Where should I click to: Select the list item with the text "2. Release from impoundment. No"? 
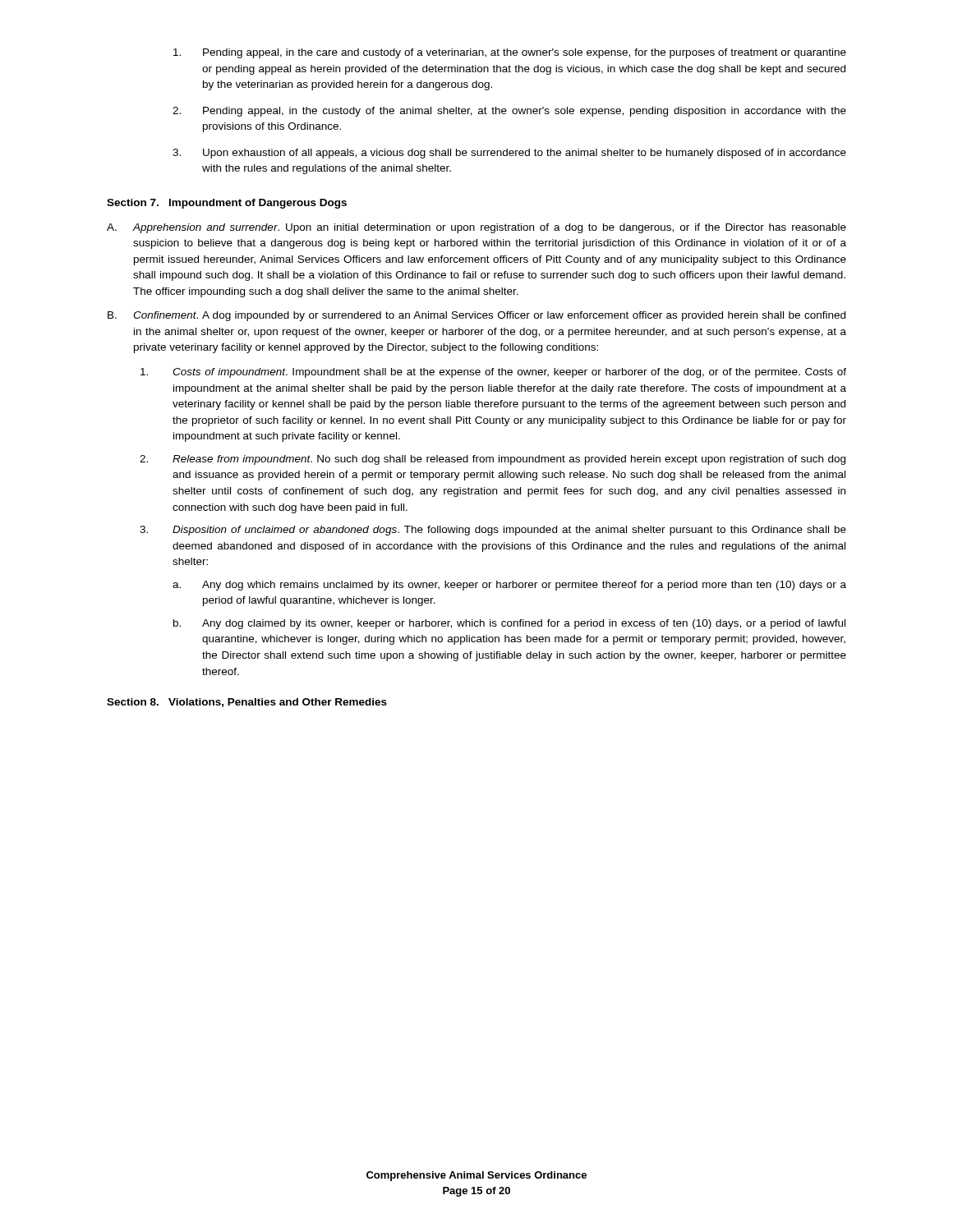[493, 483]
